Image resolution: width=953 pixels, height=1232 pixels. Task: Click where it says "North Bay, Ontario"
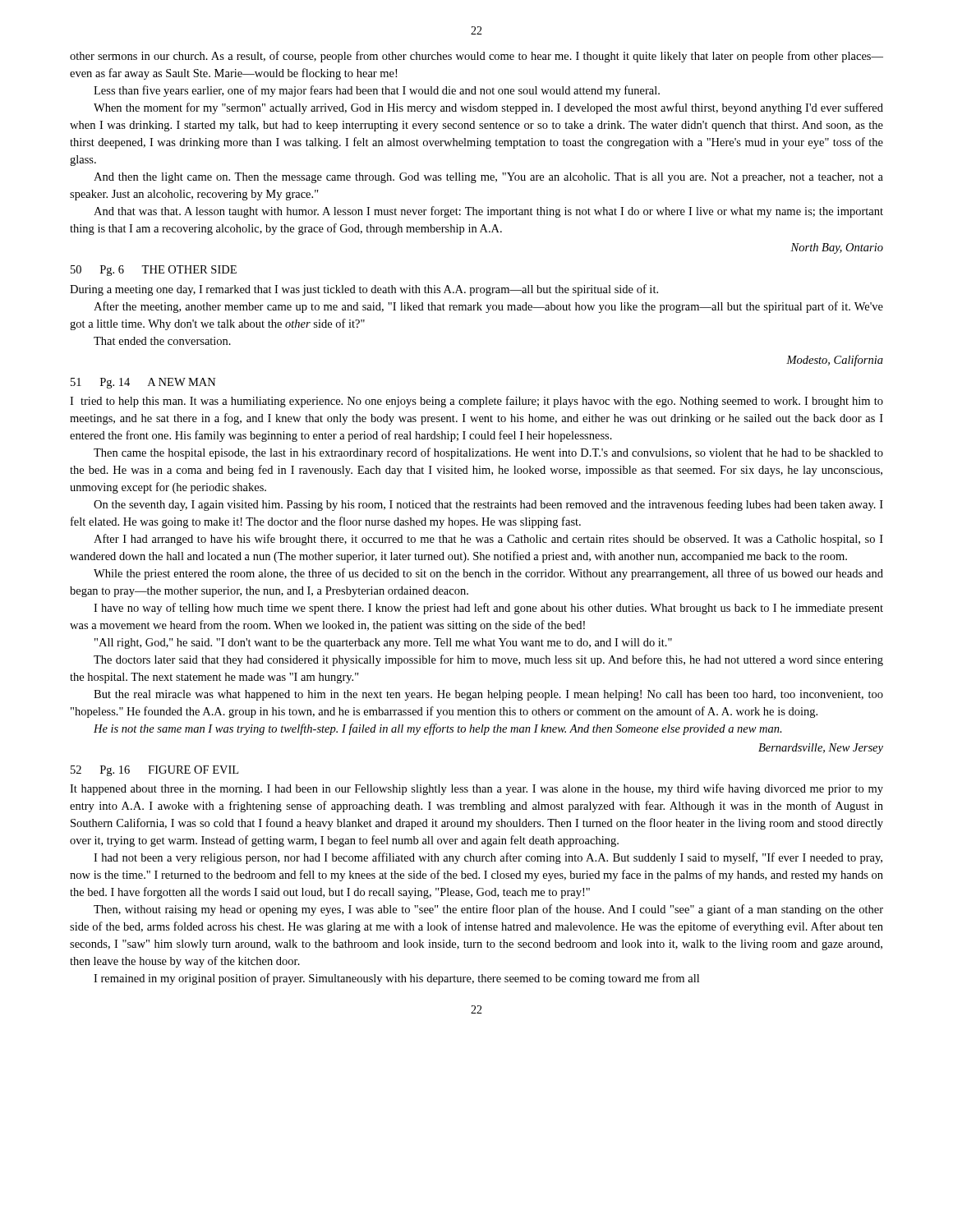[x=837, y=248]
